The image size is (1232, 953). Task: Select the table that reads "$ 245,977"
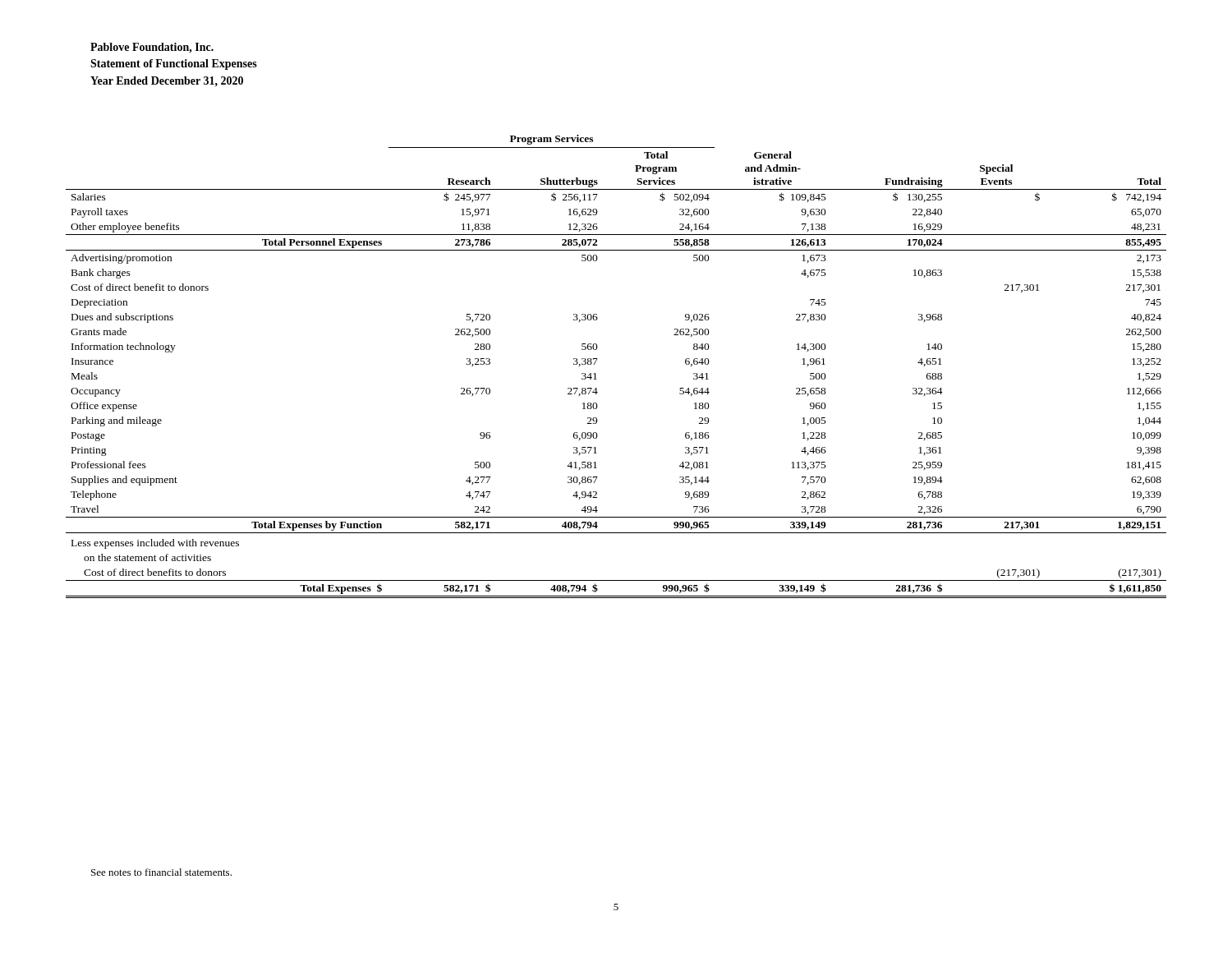click(x=616, y=365)
